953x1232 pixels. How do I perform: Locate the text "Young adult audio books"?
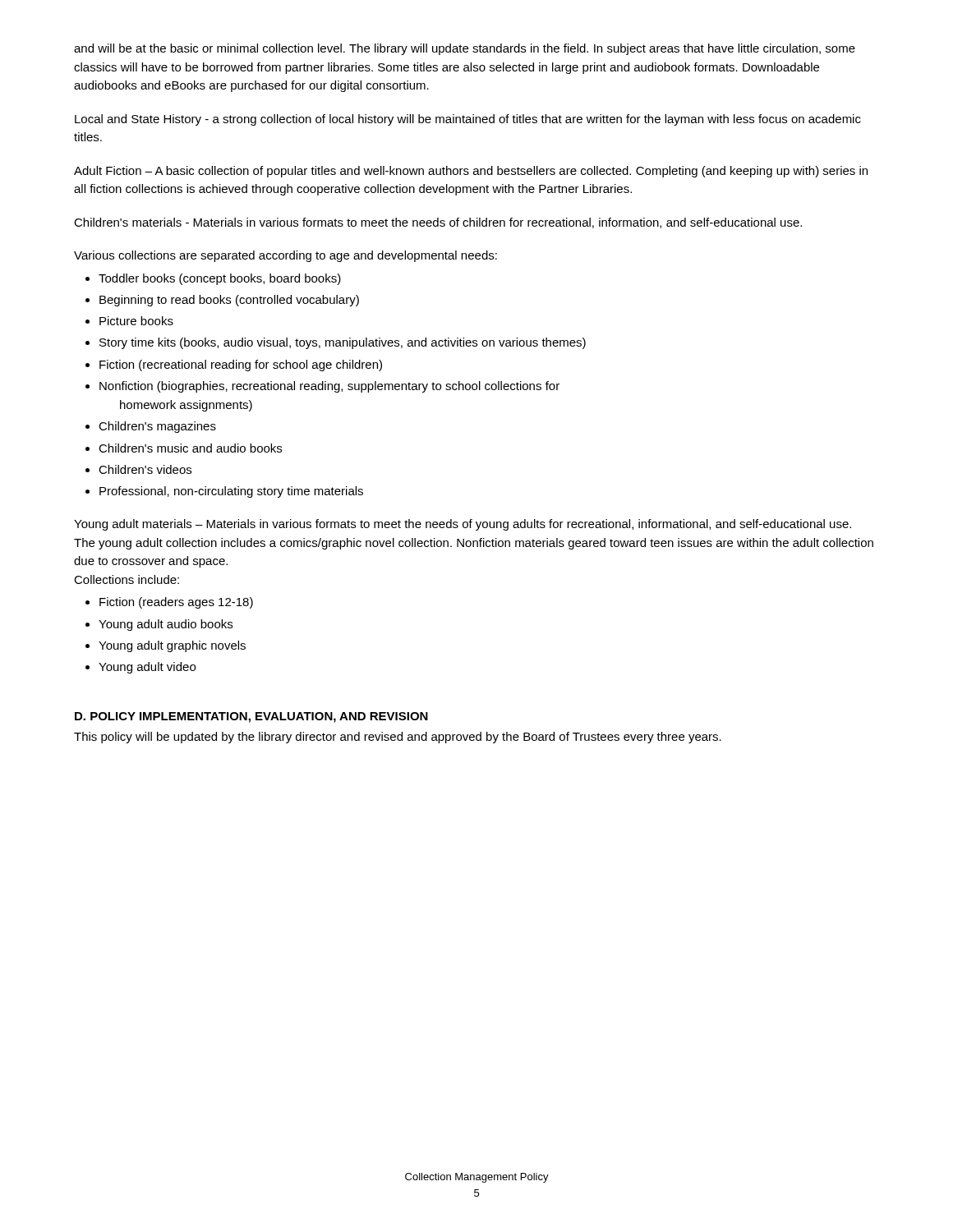click(166, 623)
